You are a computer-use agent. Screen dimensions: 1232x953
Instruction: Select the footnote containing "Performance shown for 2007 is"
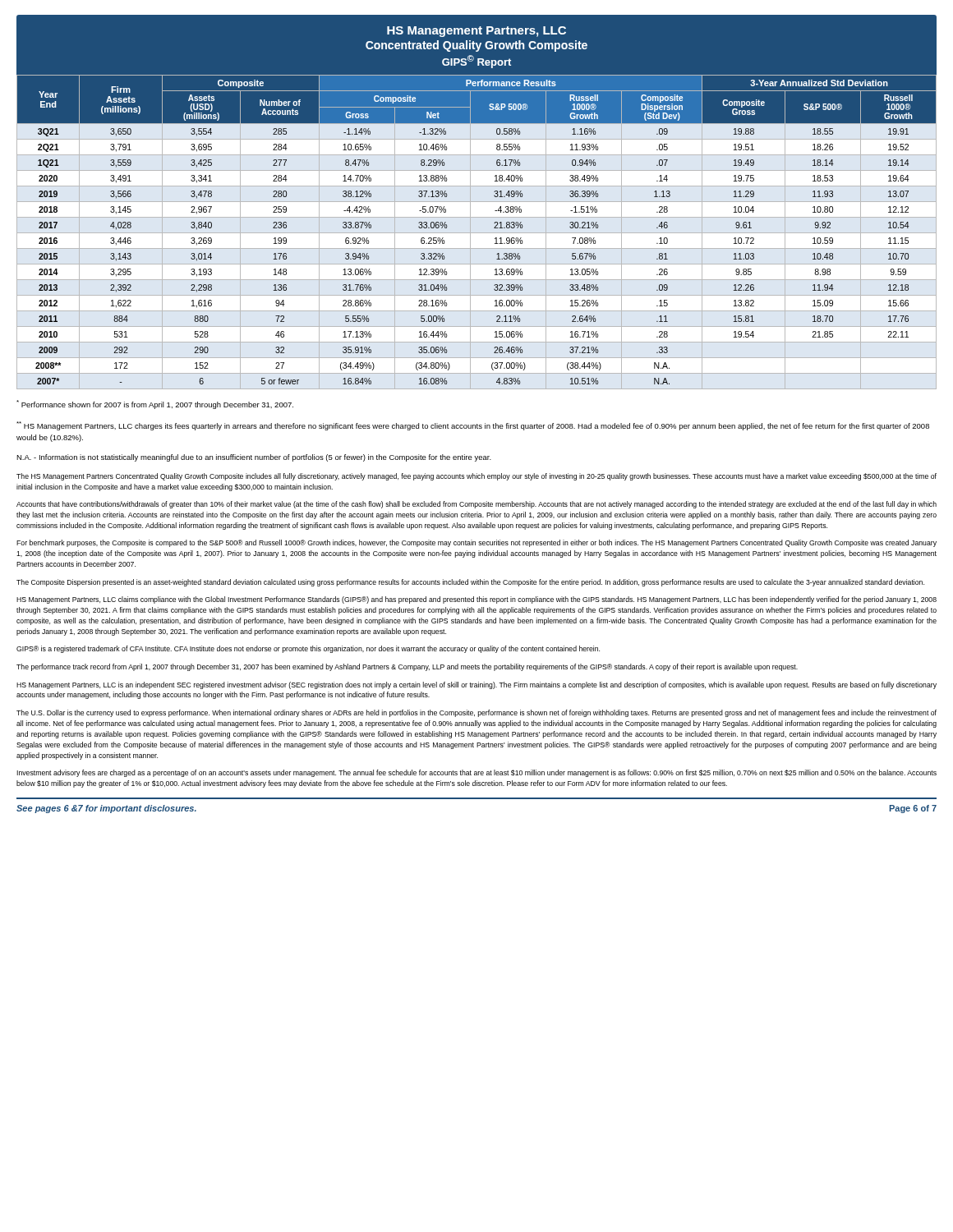[476, 430]
